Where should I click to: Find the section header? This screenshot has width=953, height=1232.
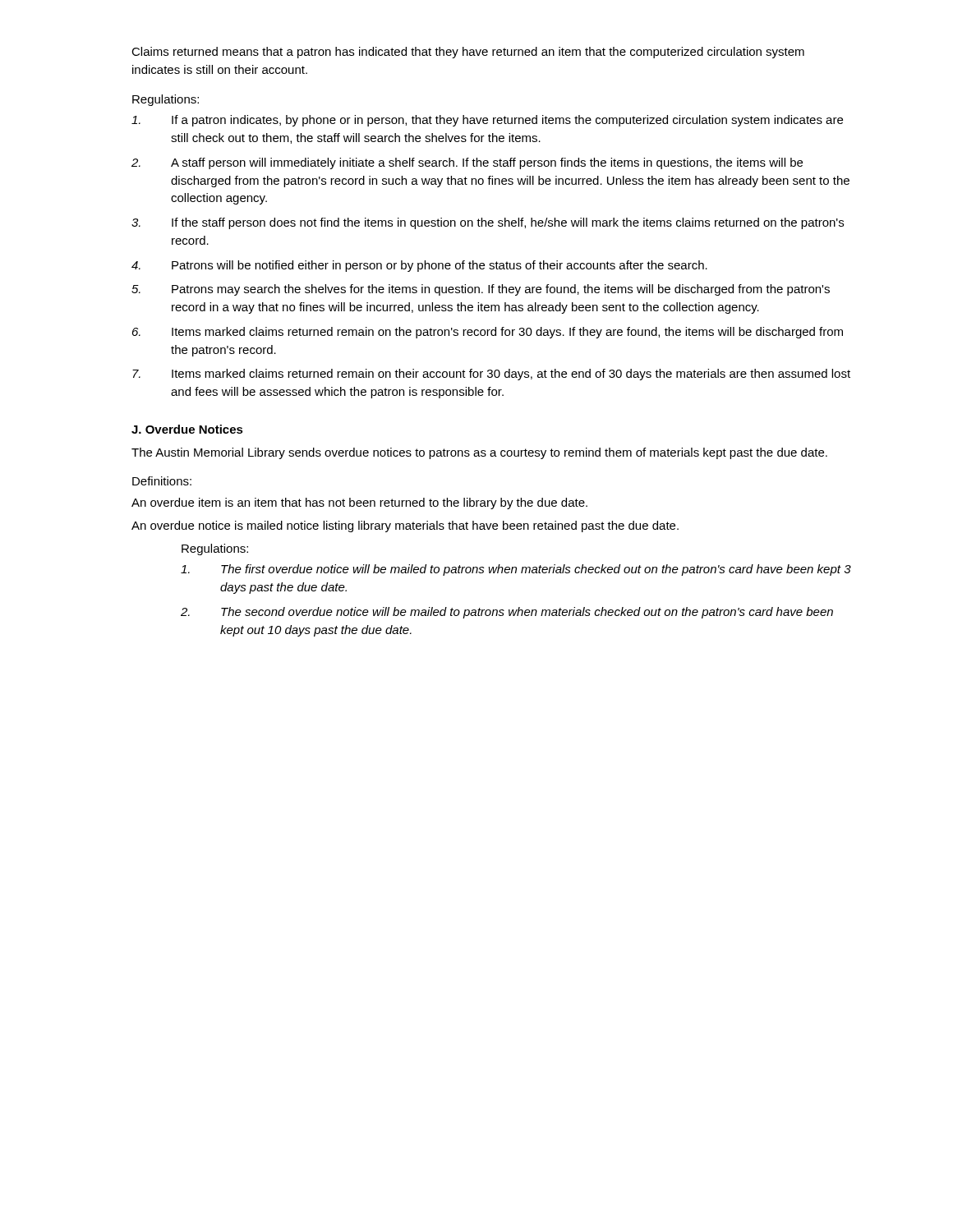(x=187, y=429)
